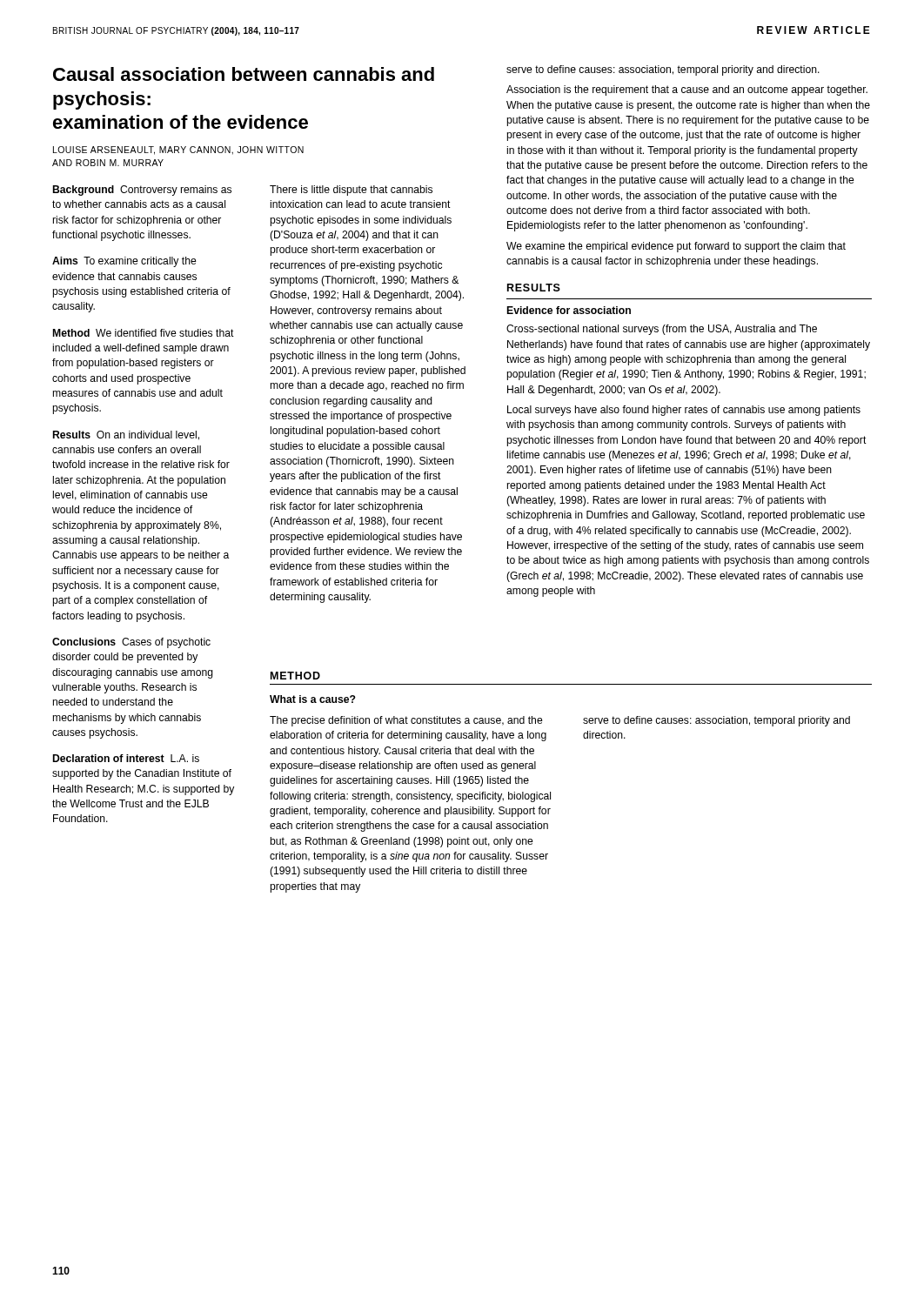Select the region starting "Method We identified five studies that"
924x1305 pixels.
(143, 371)
